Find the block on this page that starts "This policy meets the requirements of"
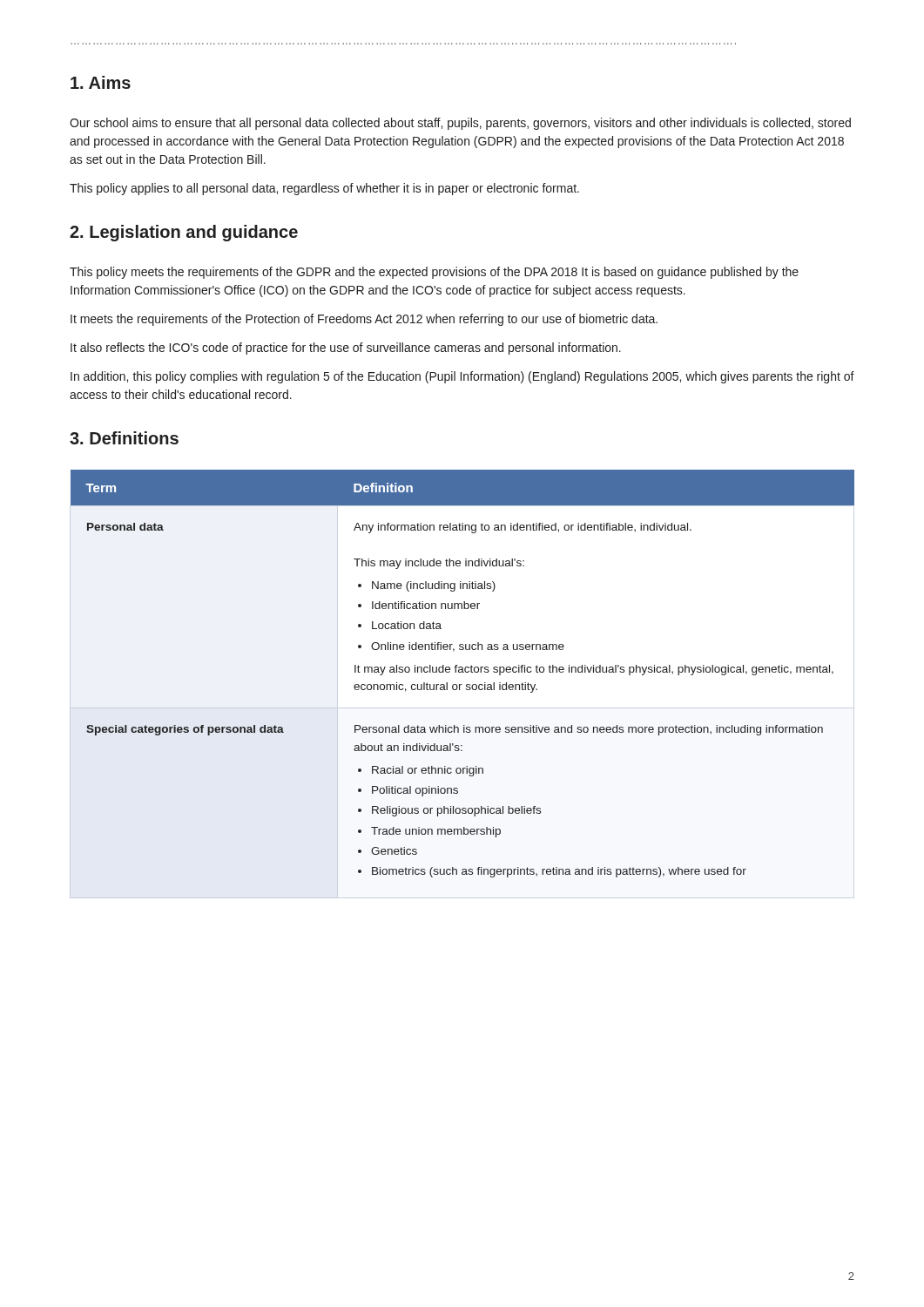The image size is (924, 1307). point(462,281)
